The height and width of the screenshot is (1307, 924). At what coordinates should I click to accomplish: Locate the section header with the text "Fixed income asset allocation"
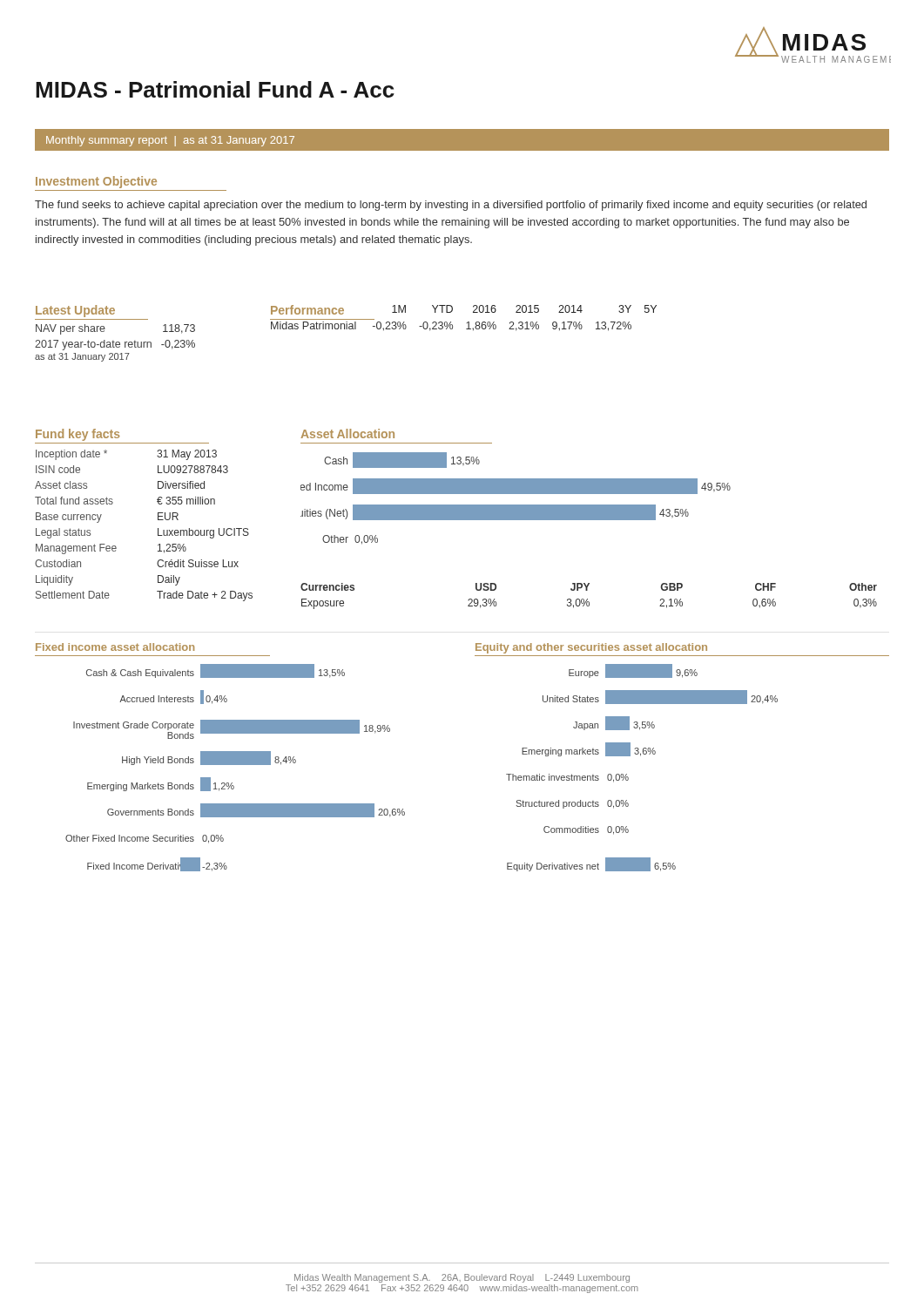click(x=152, y=648)
